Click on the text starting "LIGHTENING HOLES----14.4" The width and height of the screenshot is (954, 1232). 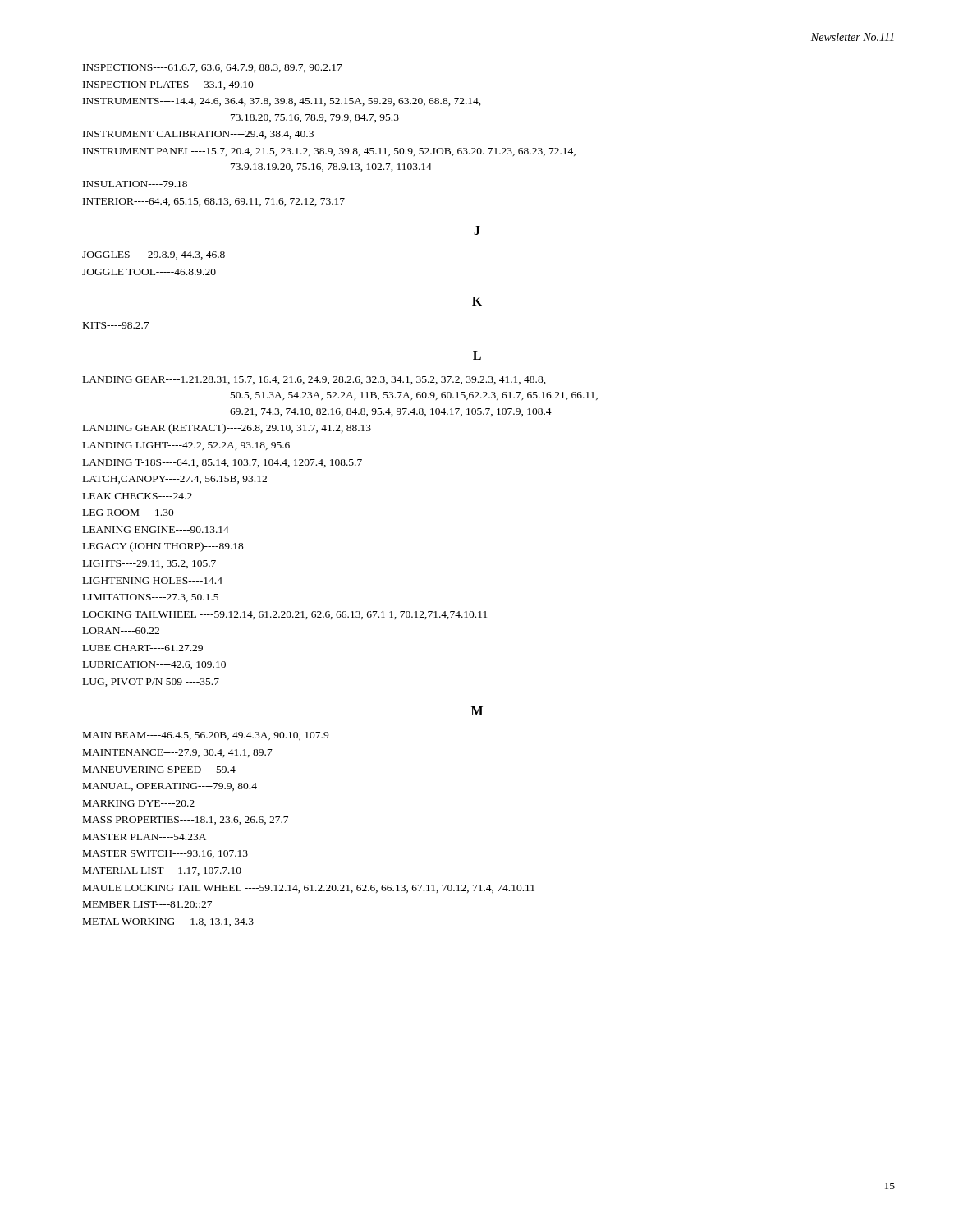pyautogui.click(x=152, y=580)
